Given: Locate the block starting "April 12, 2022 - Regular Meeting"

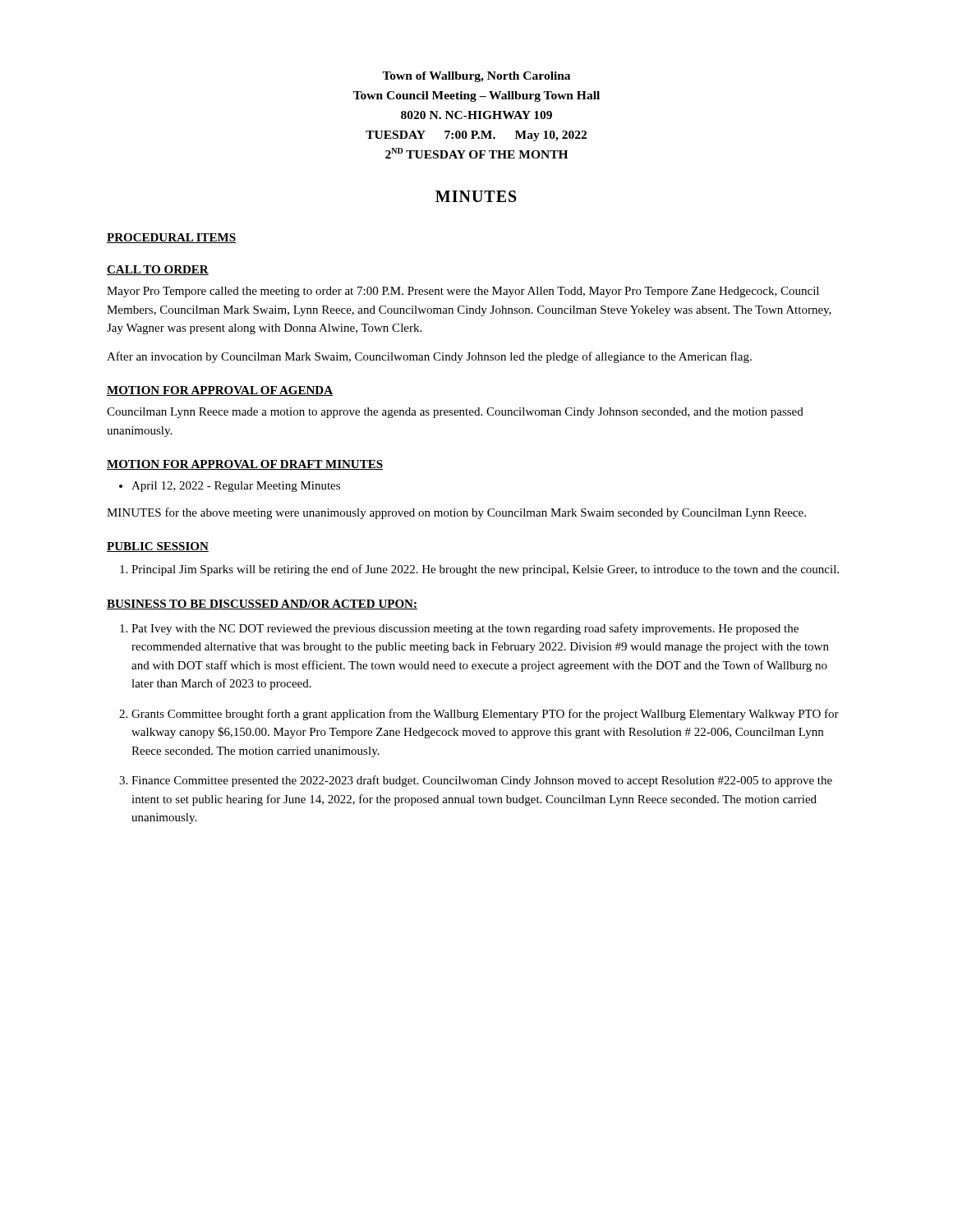Looking at the screenshot, I should point(236,486).
